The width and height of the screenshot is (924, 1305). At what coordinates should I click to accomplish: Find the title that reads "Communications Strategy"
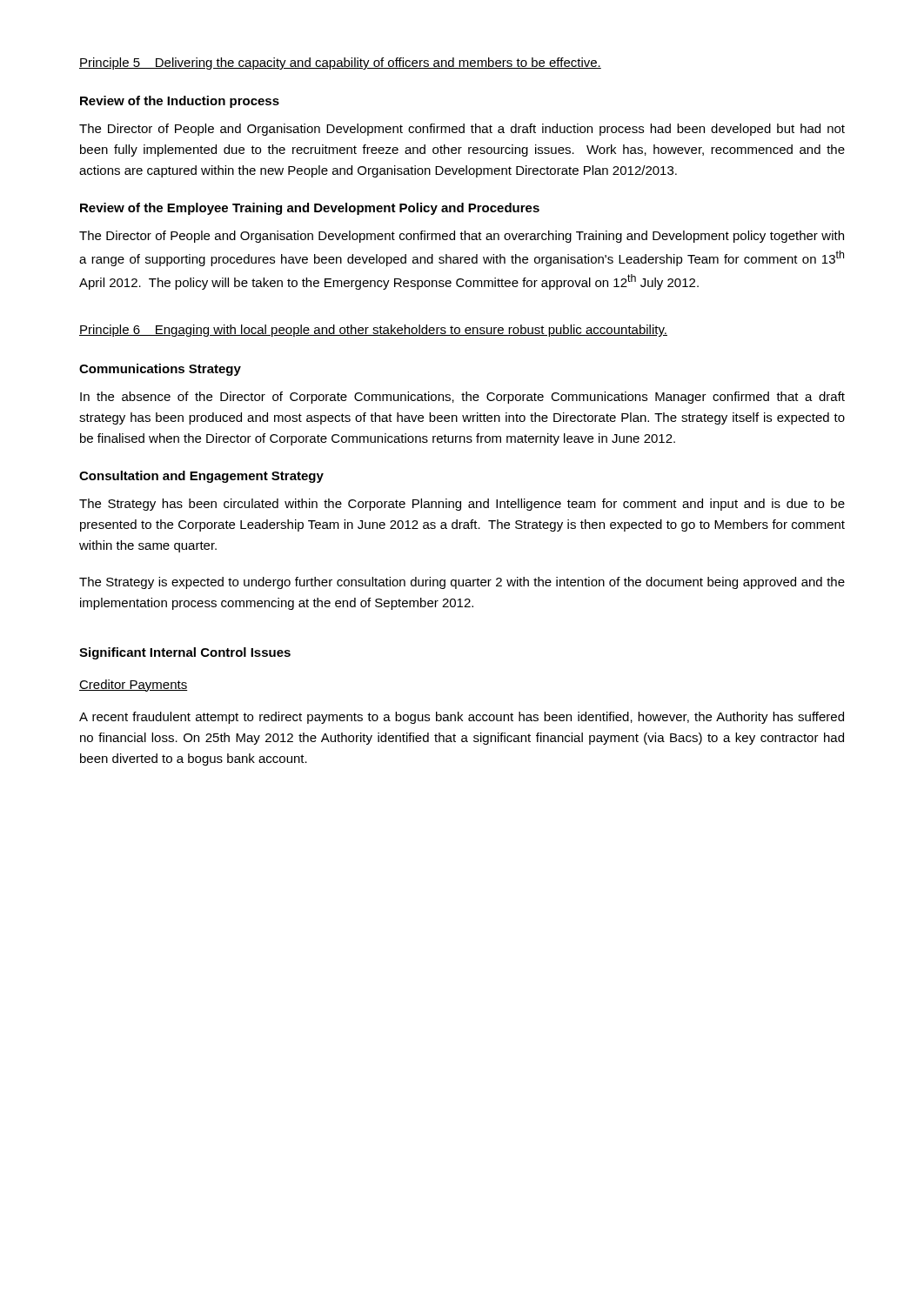160,368
